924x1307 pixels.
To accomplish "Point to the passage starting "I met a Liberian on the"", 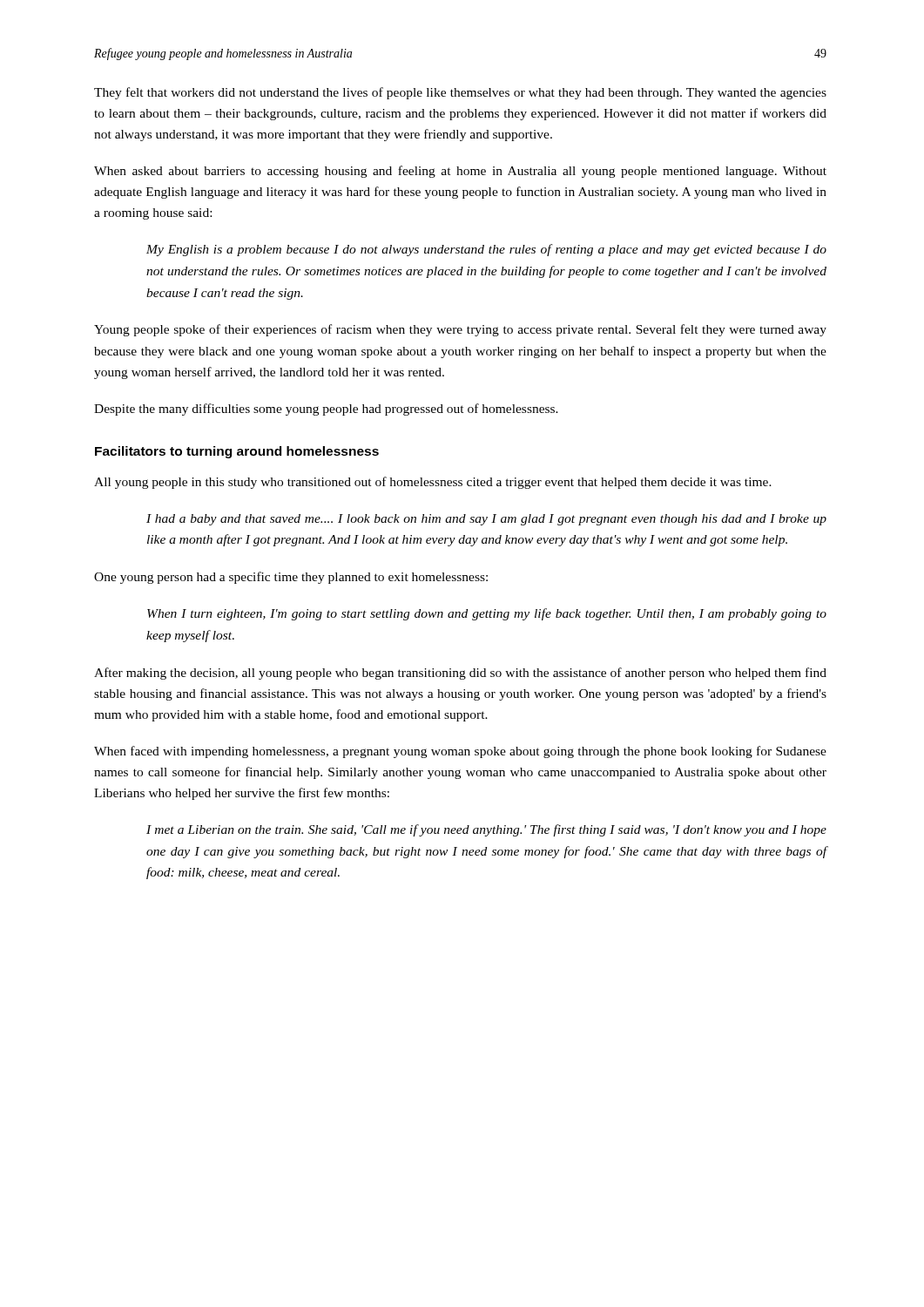I will point(486,851).
